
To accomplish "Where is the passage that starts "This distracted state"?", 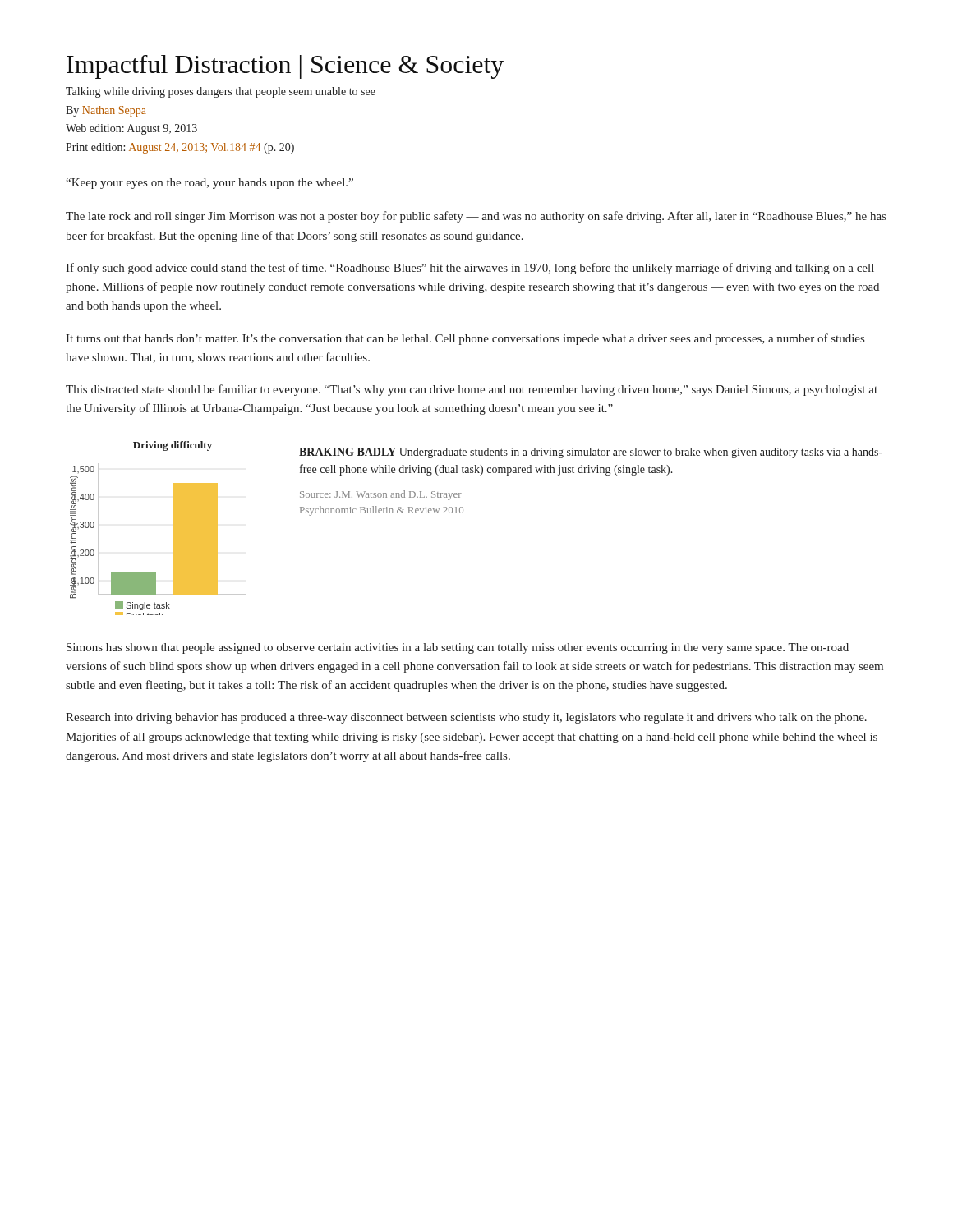I will click(472, 399).
